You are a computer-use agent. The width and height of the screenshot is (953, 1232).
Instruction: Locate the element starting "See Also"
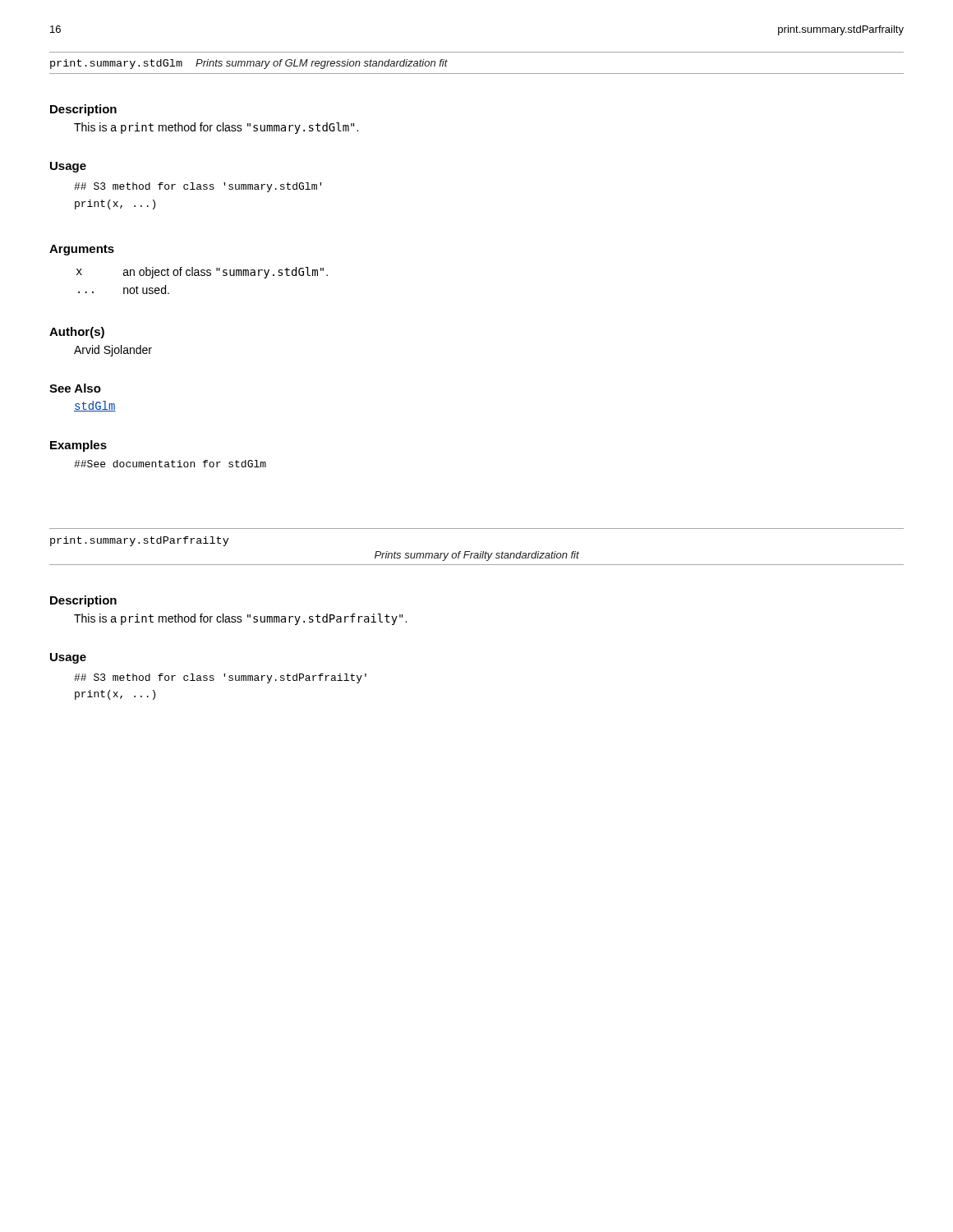pyautogui.click(x=75, y=388)
